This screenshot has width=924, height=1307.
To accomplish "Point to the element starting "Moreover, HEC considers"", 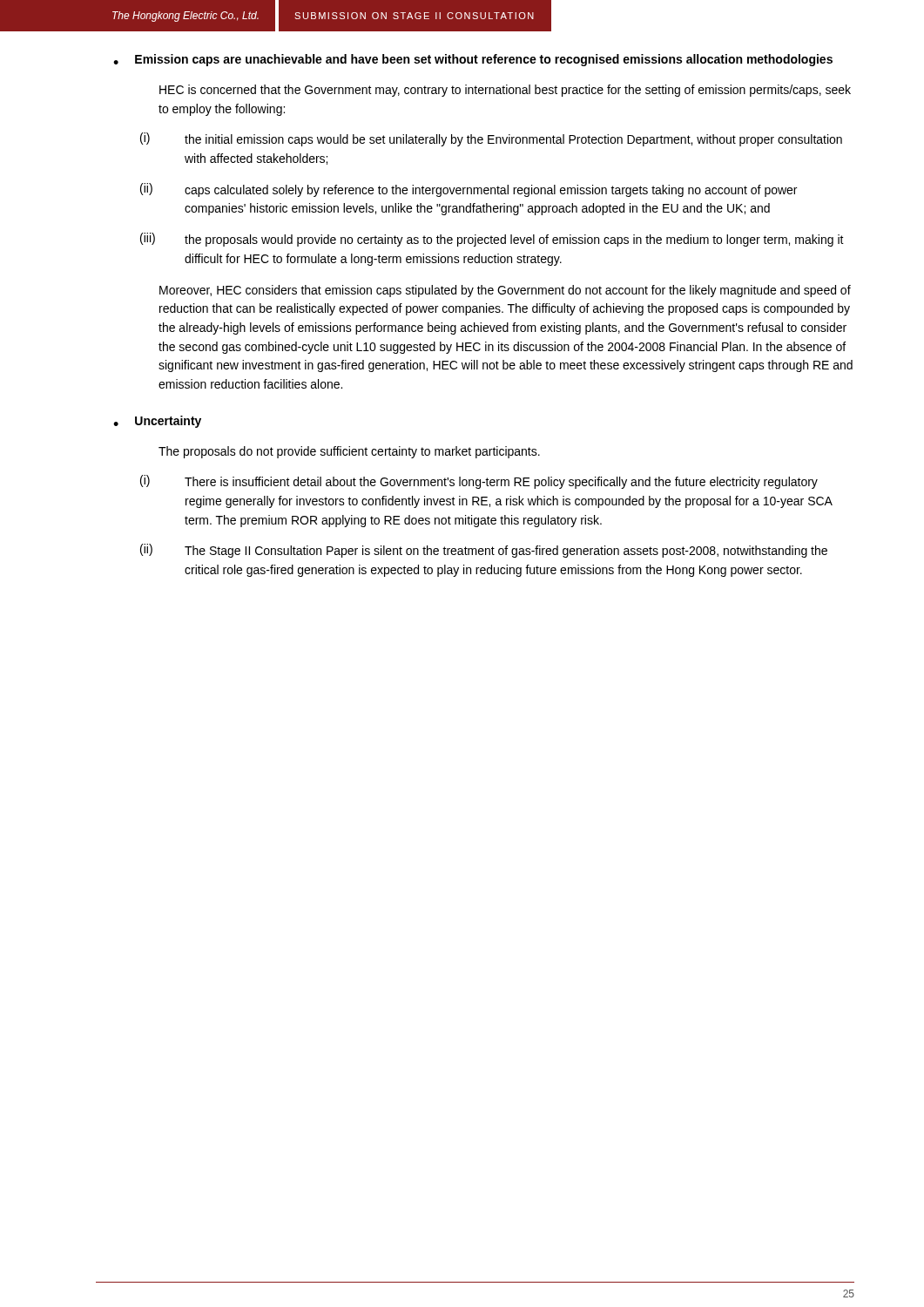I will tap(506, 337).
